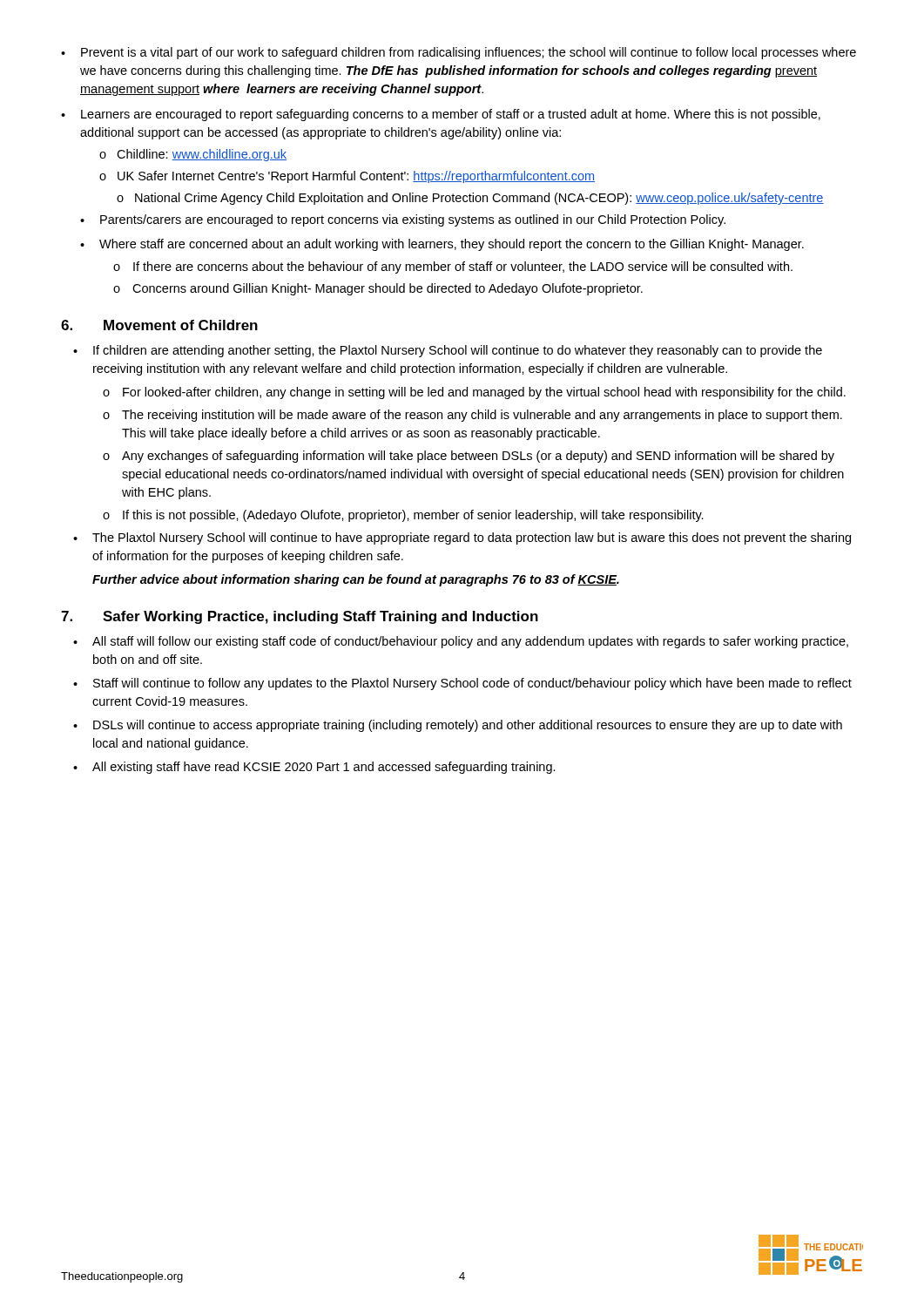Navigate to the element starting "• Parents/carers are encouraged"
This screenshot has width=924, height=1307.
click(403, 221)
